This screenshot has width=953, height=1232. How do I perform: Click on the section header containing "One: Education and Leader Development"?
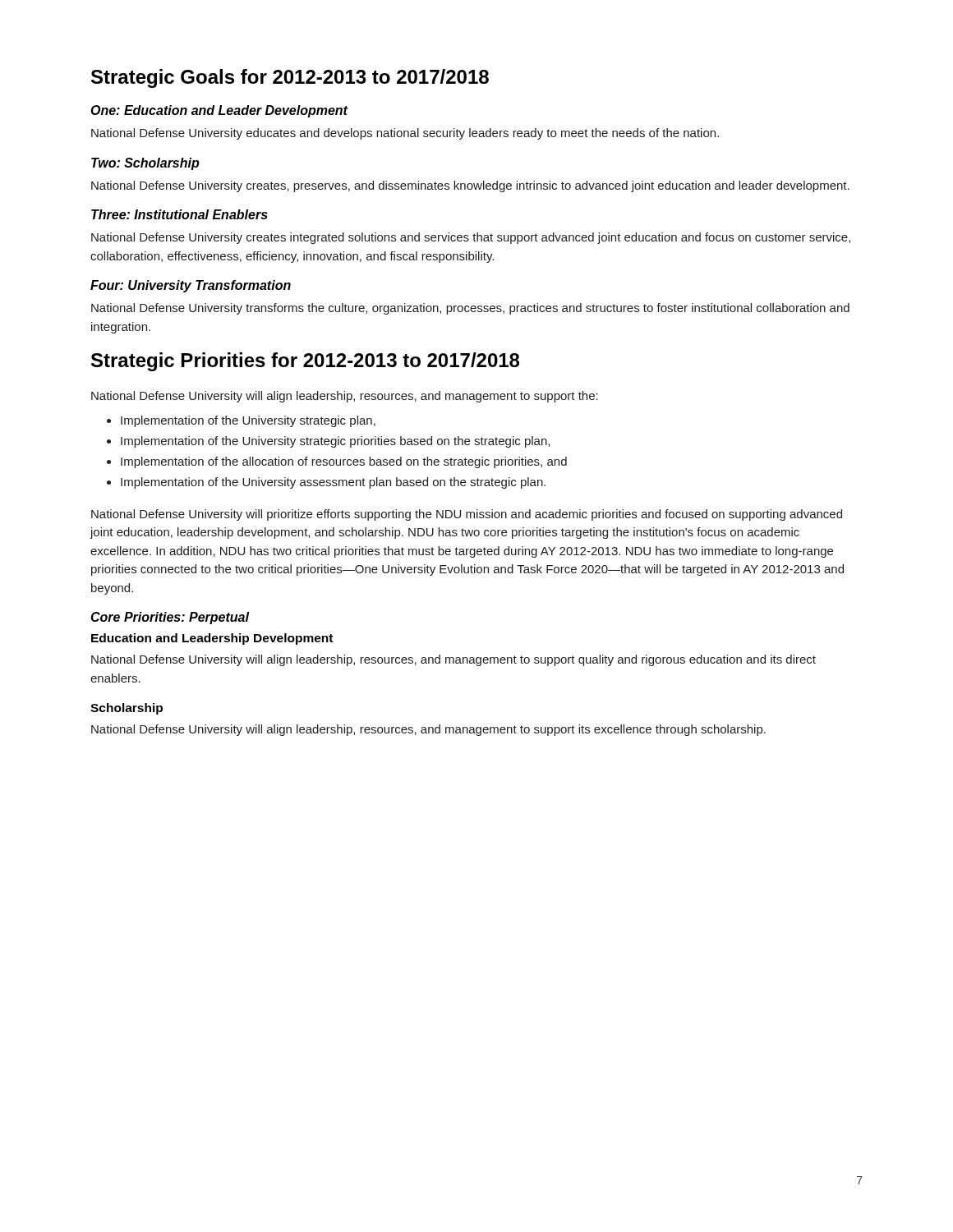(219, 111)
